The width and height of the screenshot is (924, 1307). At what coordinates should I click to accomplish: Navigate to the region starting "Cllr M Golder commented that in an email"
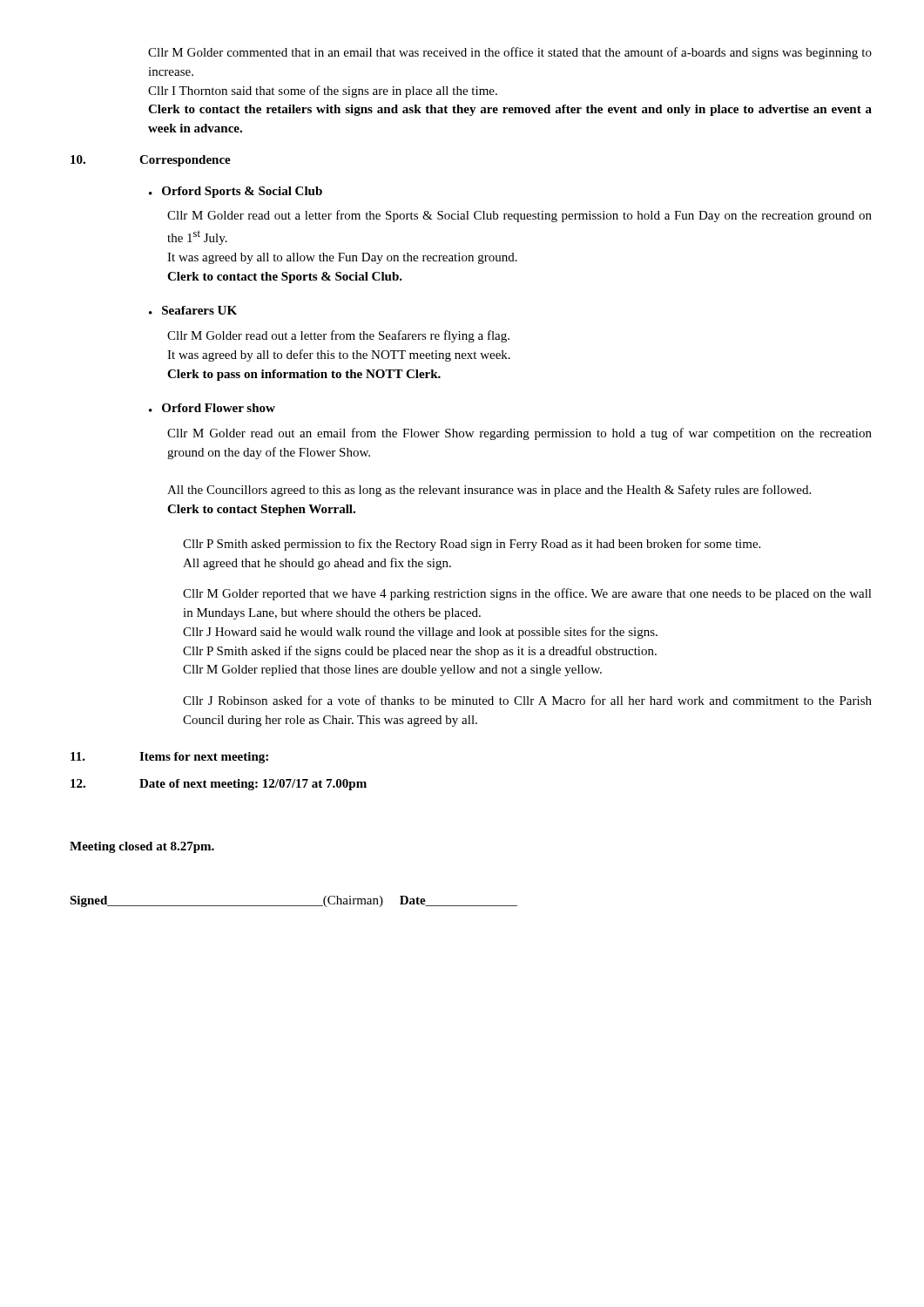tap(510, 53)
